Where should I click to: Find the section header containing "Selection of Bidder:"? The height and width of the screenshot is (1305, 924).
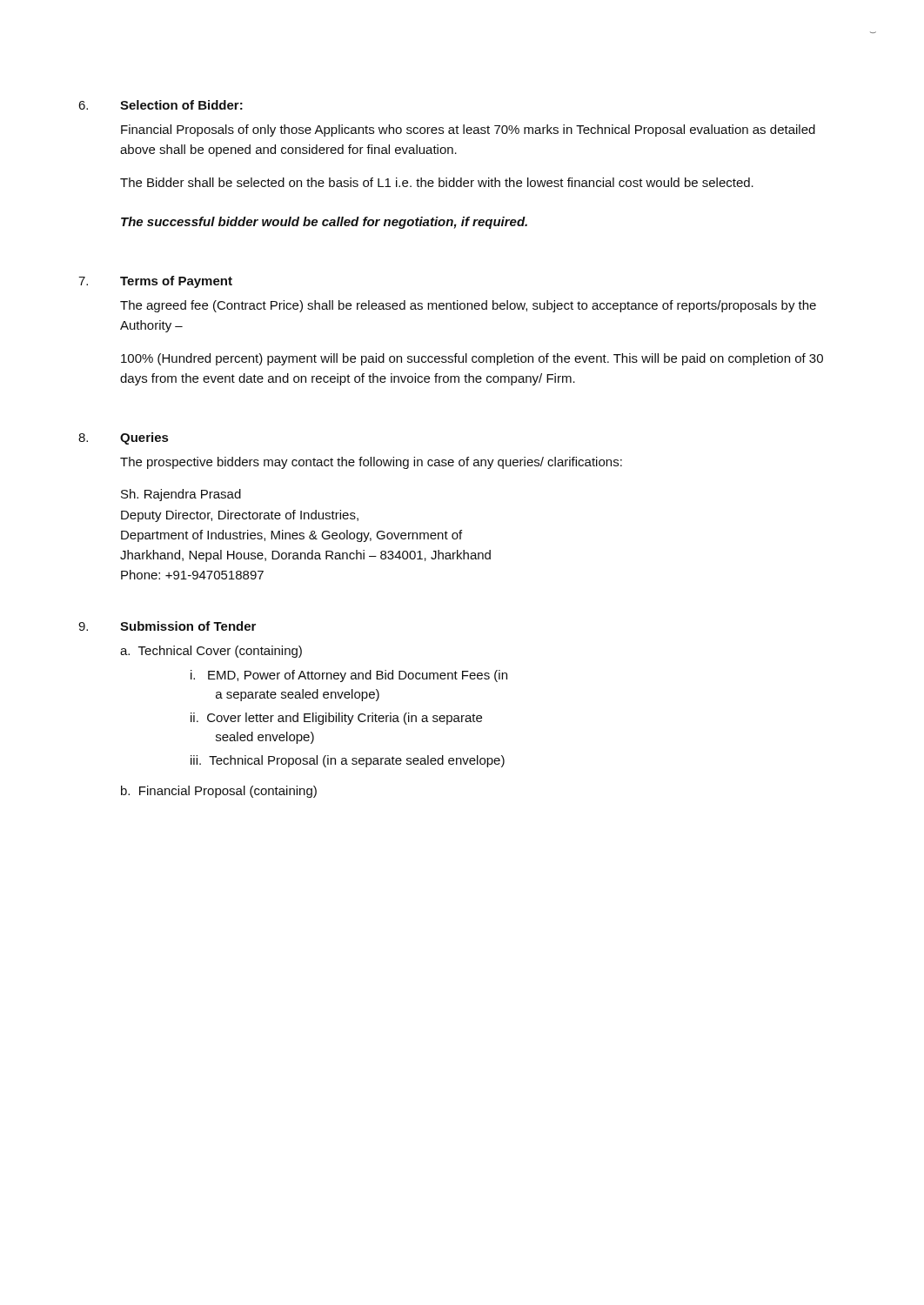[182, 105]
